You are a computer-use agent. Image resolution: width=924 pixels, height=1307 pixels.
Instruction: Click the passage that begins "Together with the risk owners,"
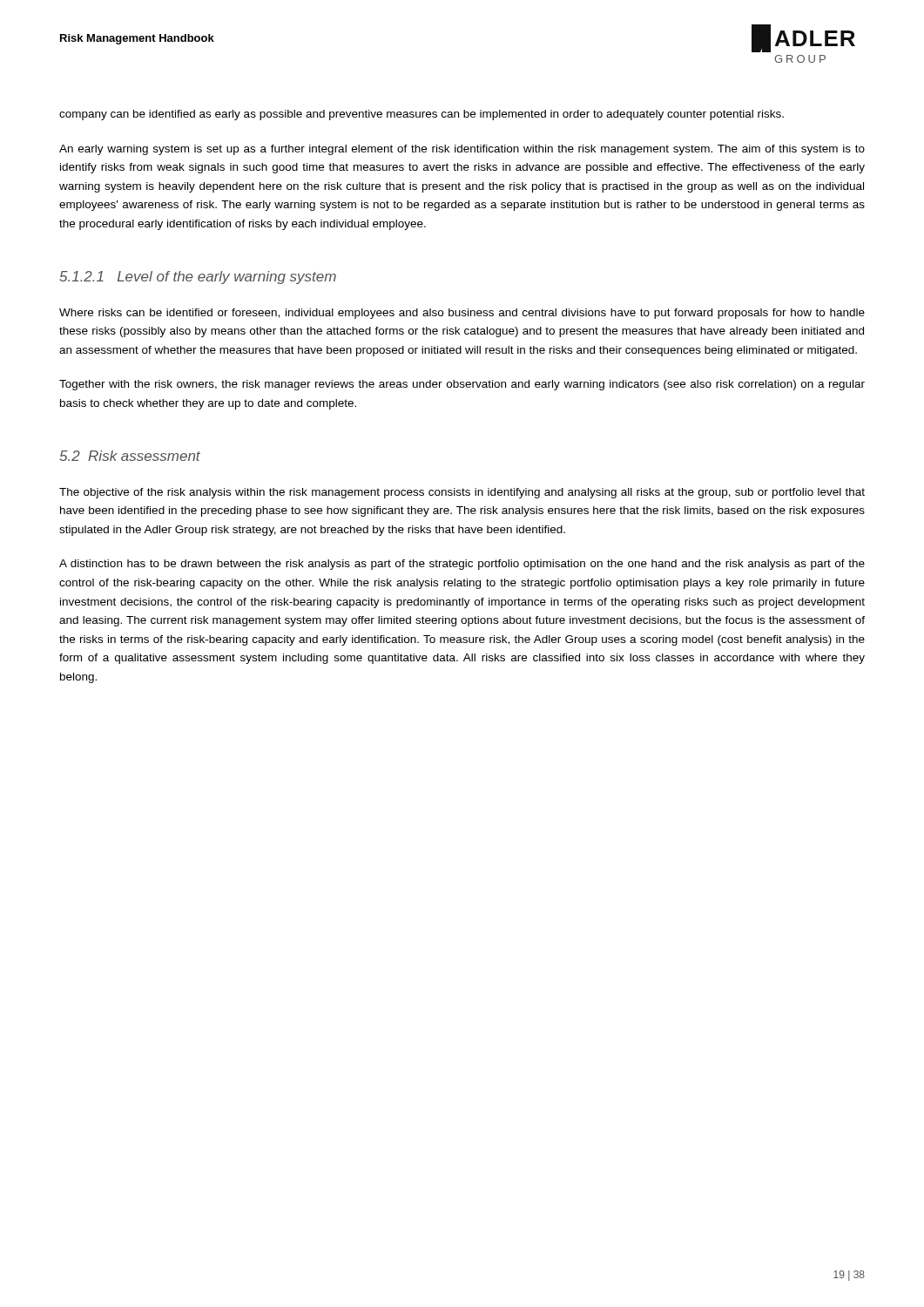click(462, 394)
